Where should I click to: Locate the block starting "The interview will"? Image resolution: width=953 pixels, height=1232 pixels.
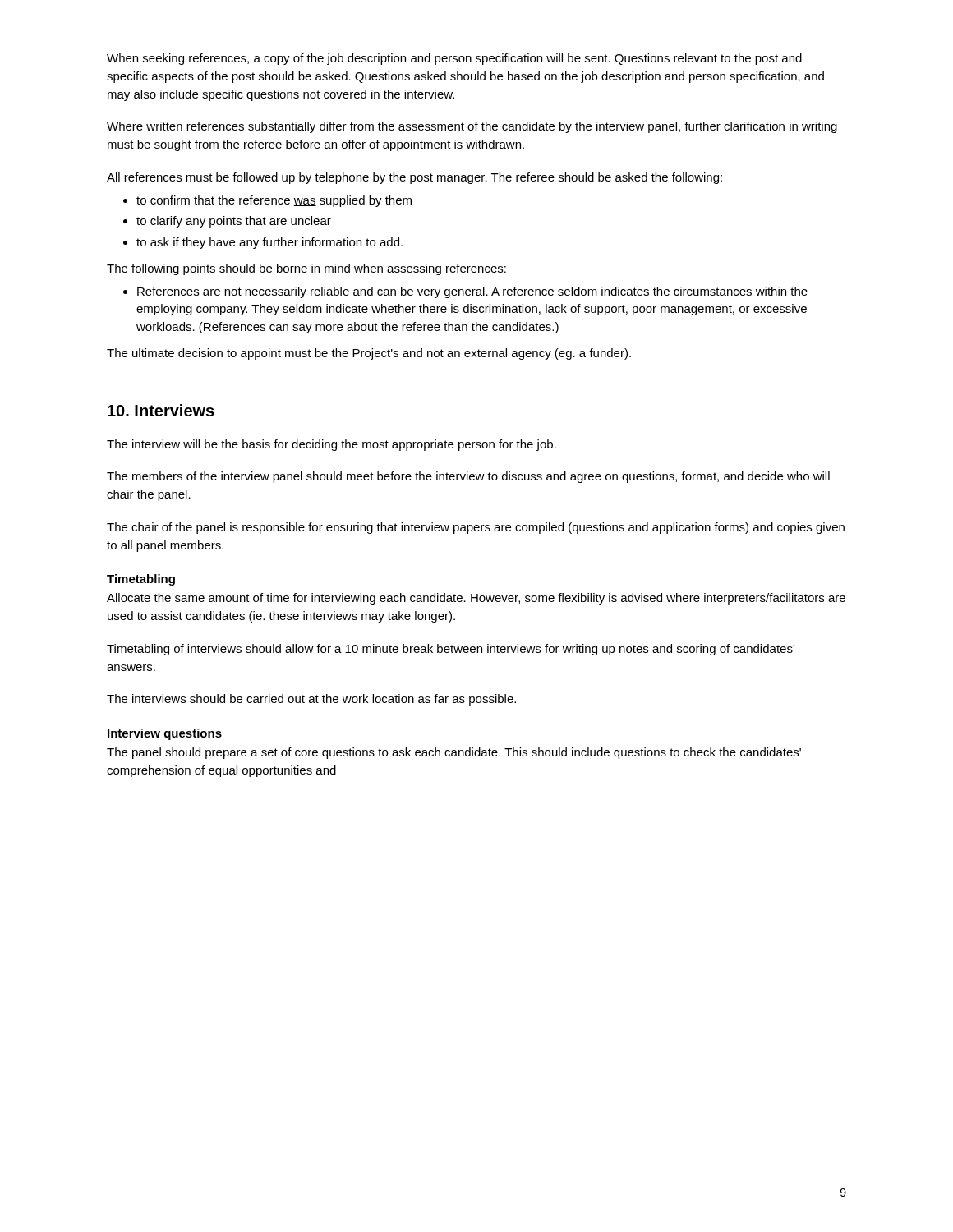pyautogui.click(x=332, y=444)
